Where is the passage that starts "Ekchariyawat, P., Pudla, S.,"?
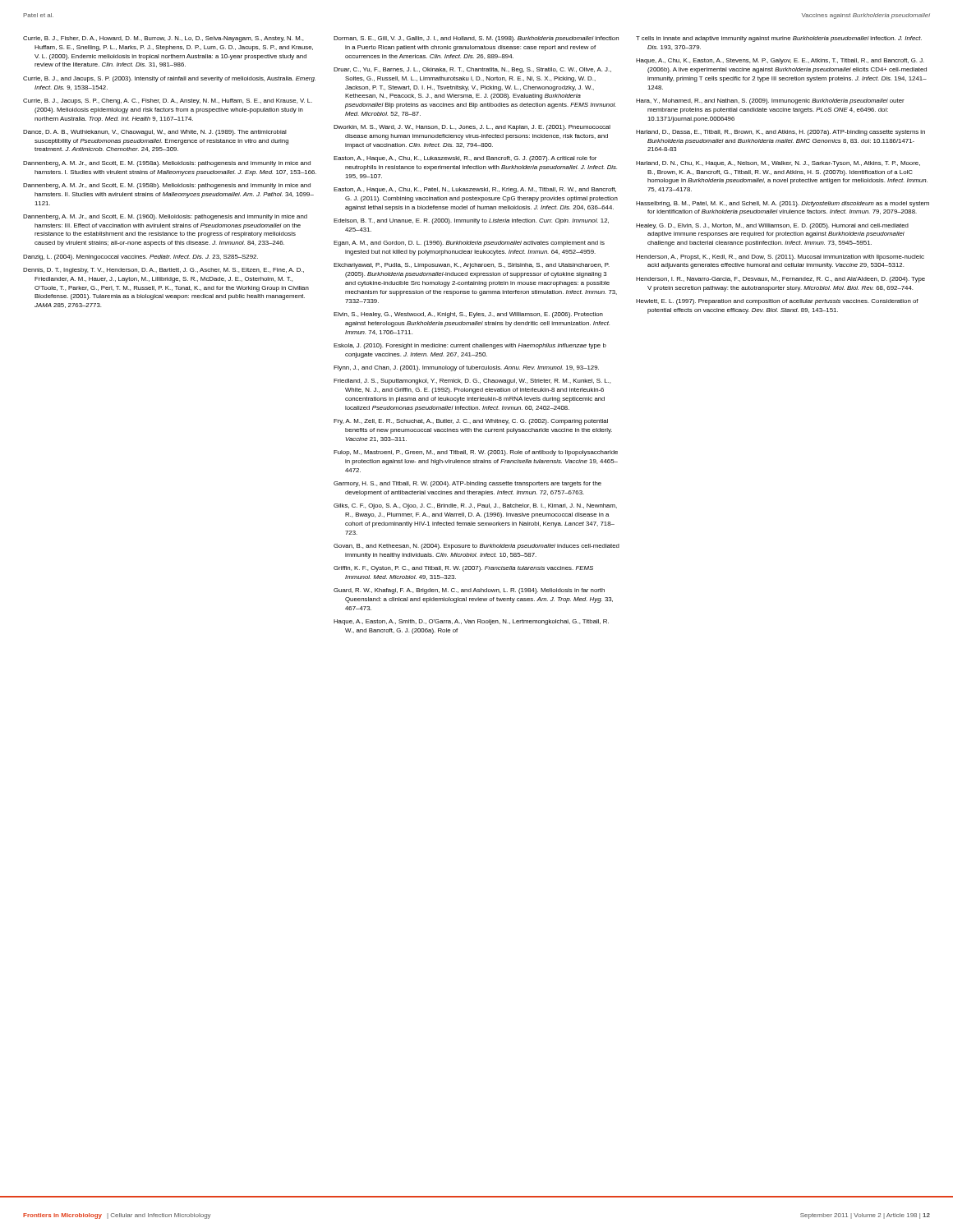 (475, 283)
